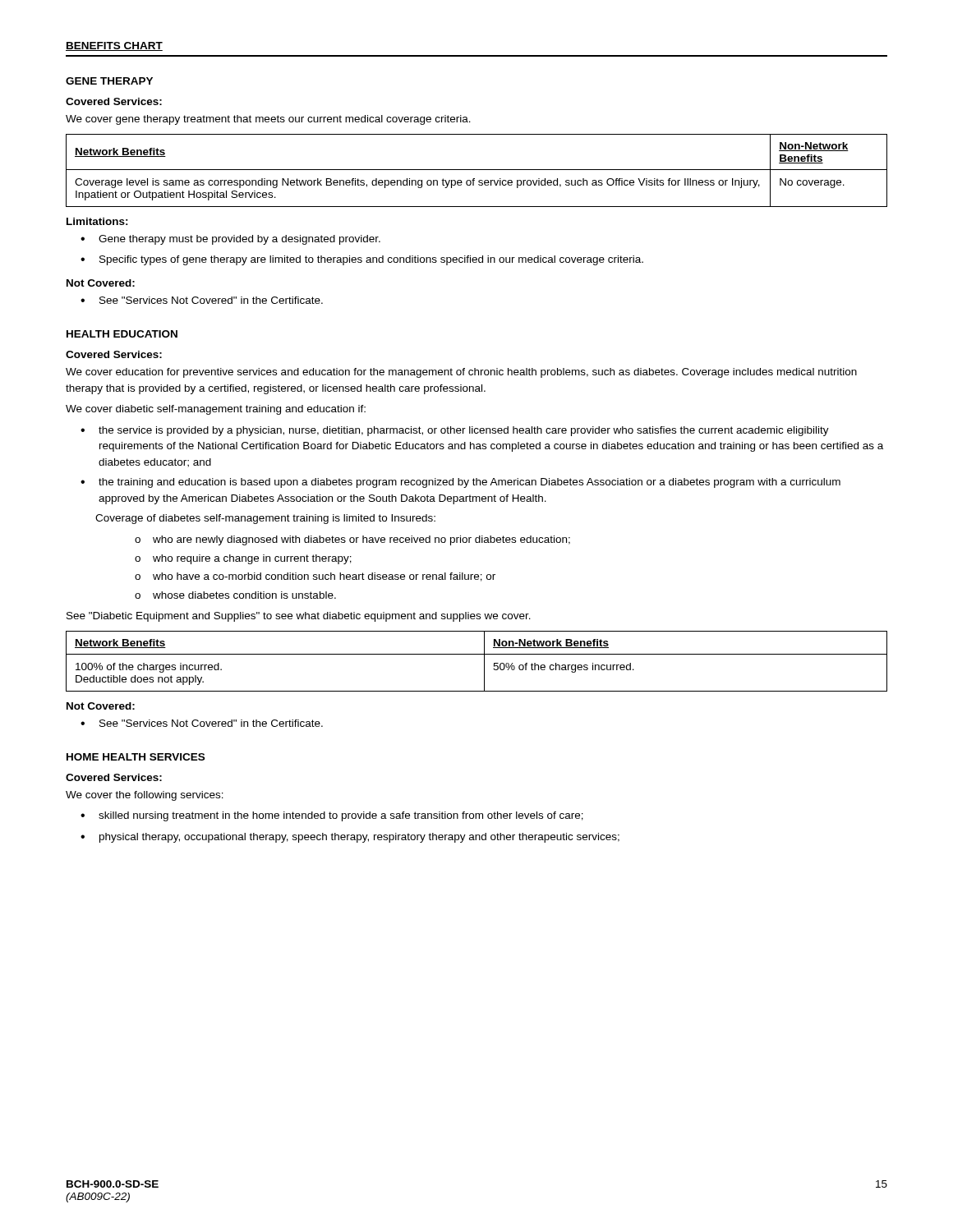The width and height of the screenshot is (953, 1232).
Task: Navigate to the block starting "We cover the following services:"
Action: tap(145, 794)
